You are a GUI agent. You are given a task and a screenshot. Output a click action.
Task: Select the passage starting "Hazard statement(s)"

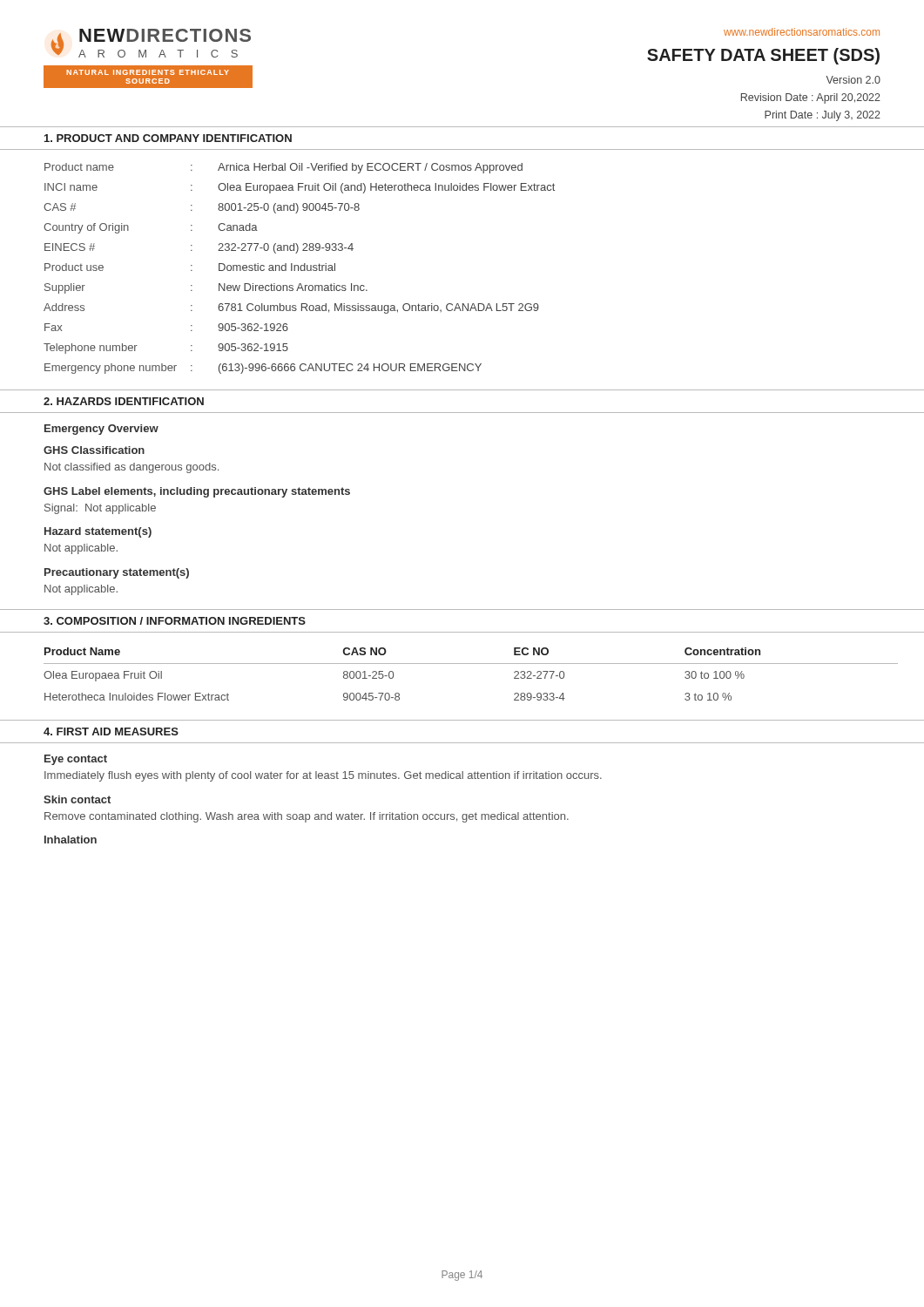[98, 531]
